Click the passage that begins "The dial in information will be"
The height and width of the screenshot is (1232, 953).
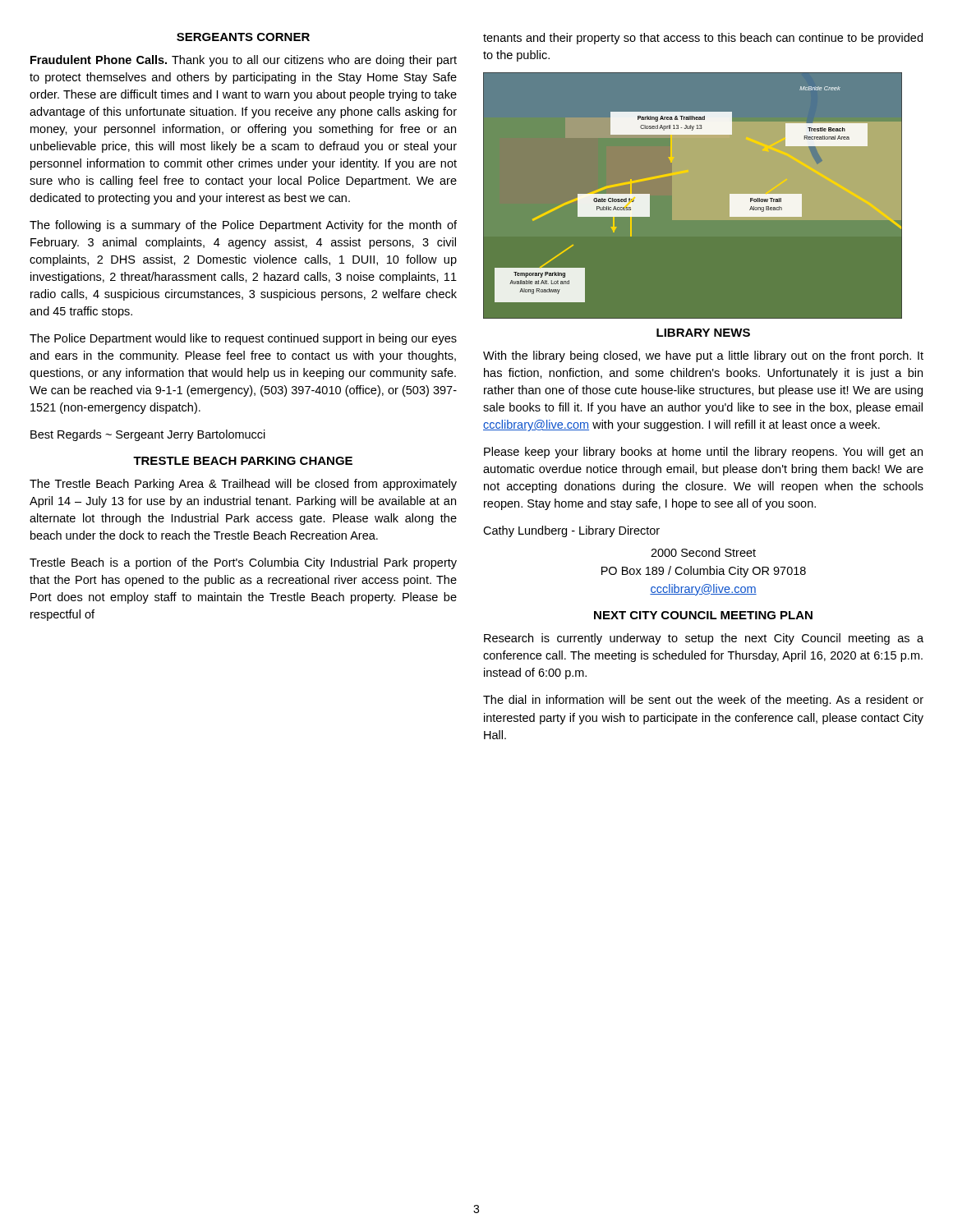(x=703, y=717)
